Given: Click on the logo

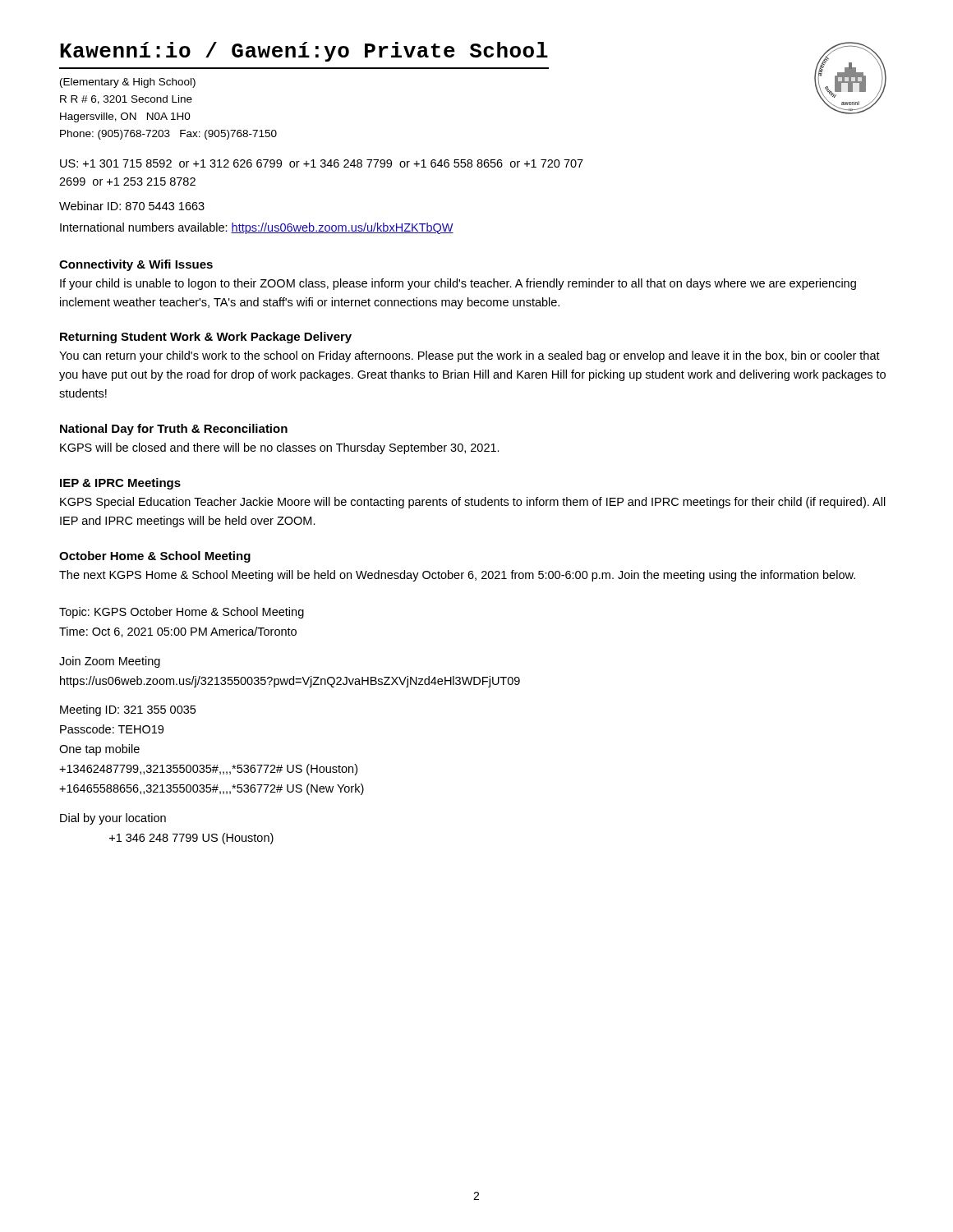Looking at the screenshot, I should coord(850,79).
